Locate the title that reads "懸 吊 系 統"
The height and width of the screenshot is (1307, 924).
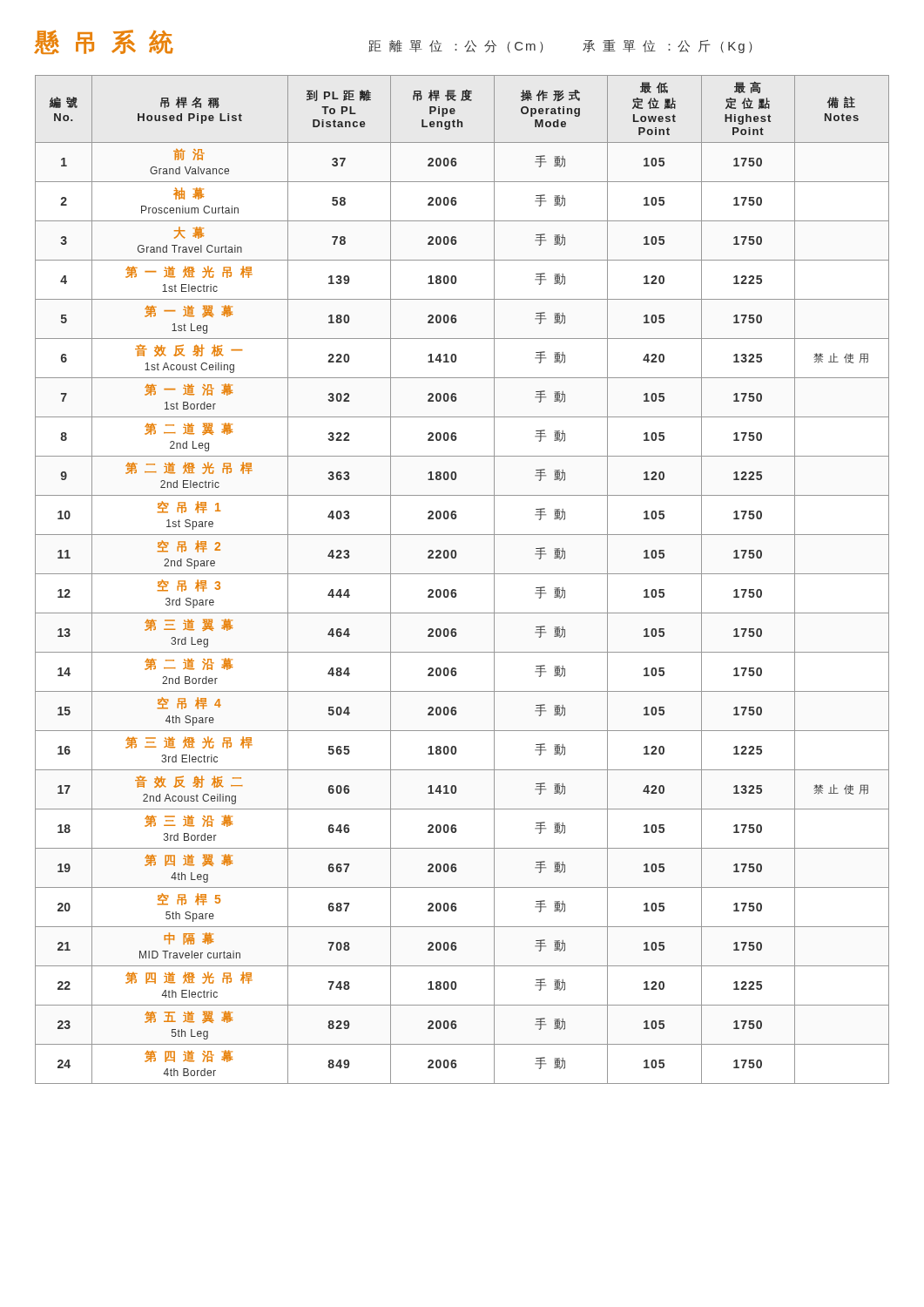106,42
